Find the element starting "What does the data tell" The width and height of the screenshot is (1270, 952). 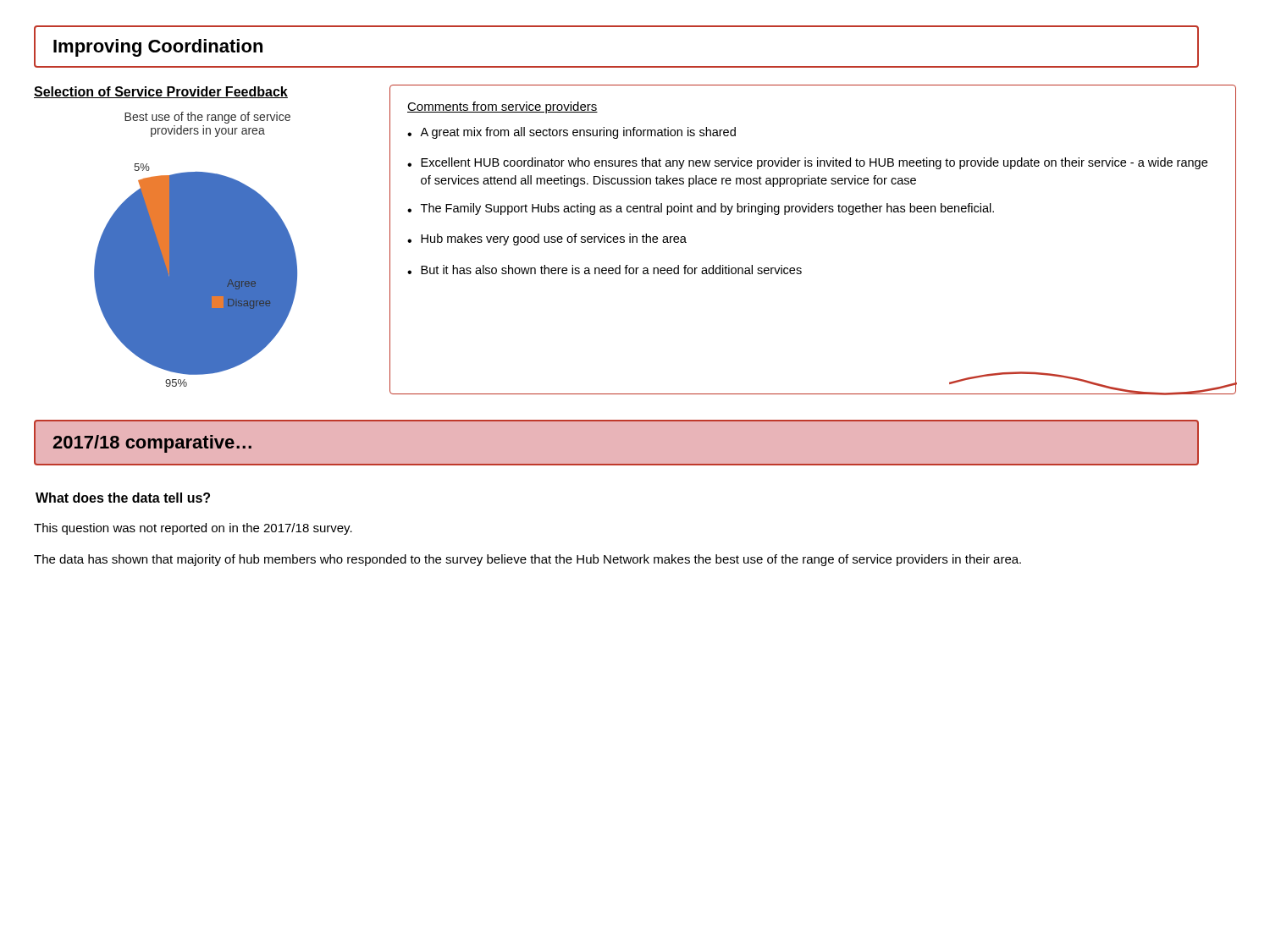123,498
